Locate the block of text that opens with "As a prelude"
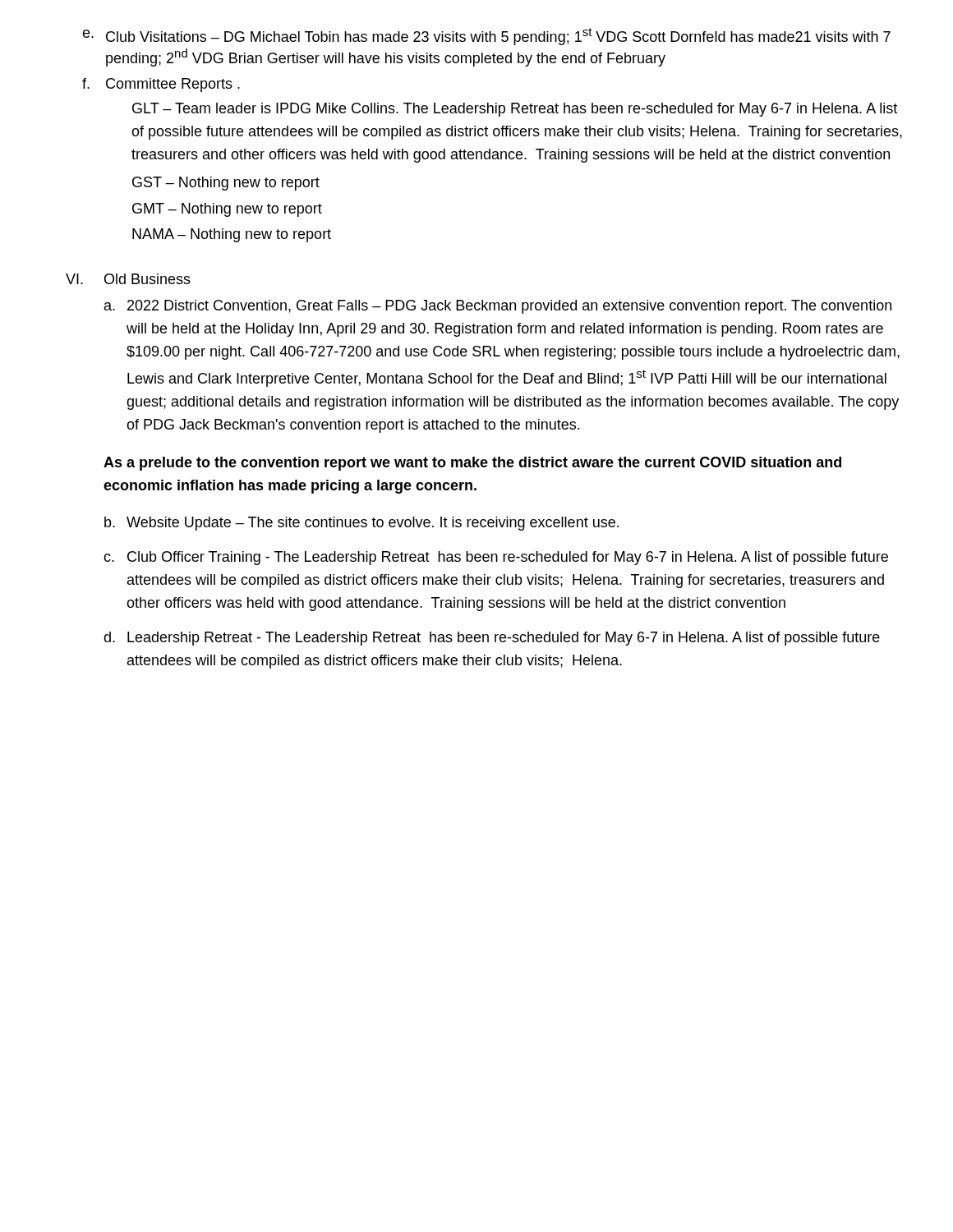953x1232 pixels. pos(473,474)
